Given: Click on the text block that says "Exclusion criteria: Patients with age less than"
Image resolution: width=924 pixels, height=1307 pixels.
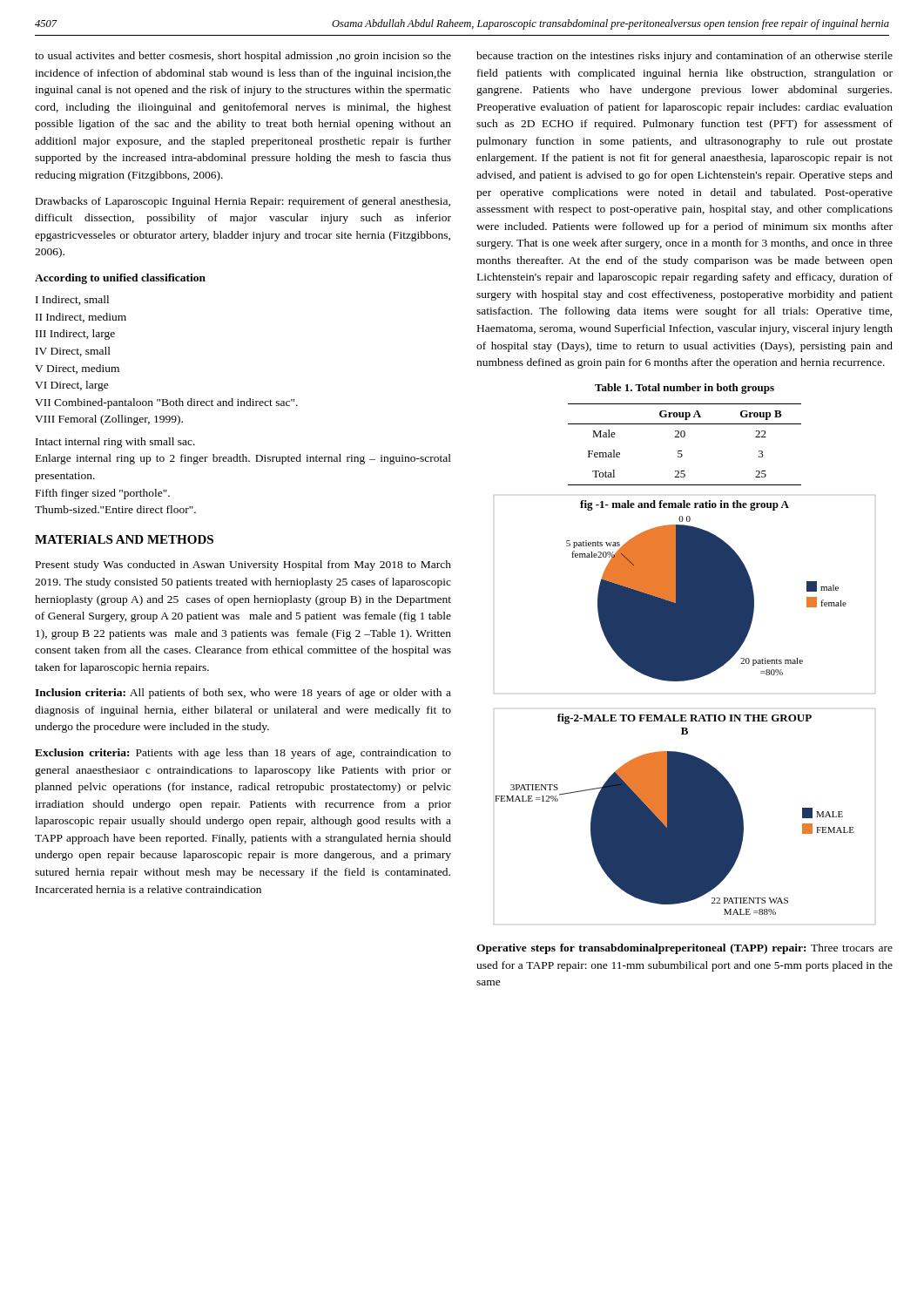Looking at the screenshot, I should click(243, 821).
